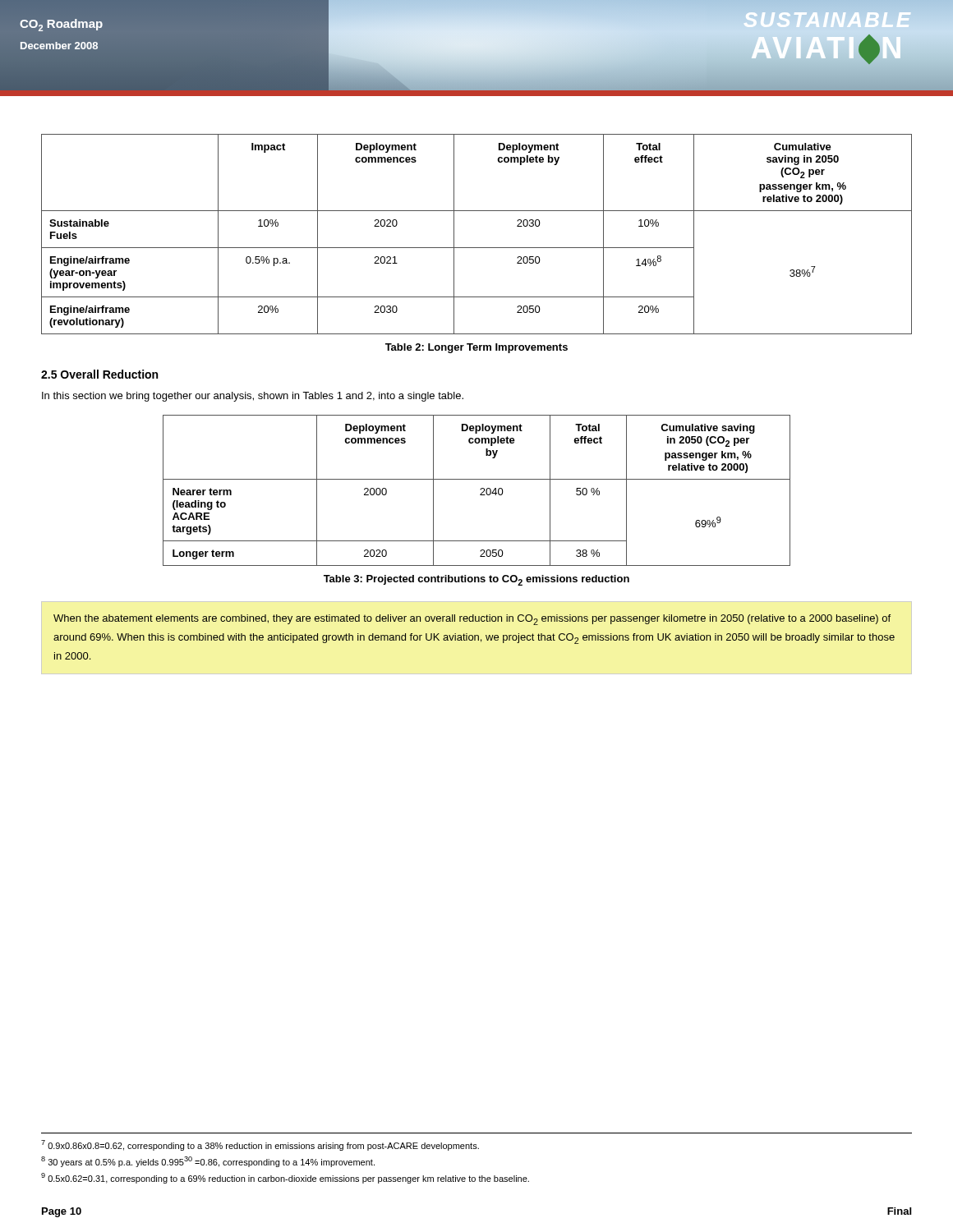Point to the element starting "8 30 years at"
The image size is (953, 1232).
pos(208,1161)
